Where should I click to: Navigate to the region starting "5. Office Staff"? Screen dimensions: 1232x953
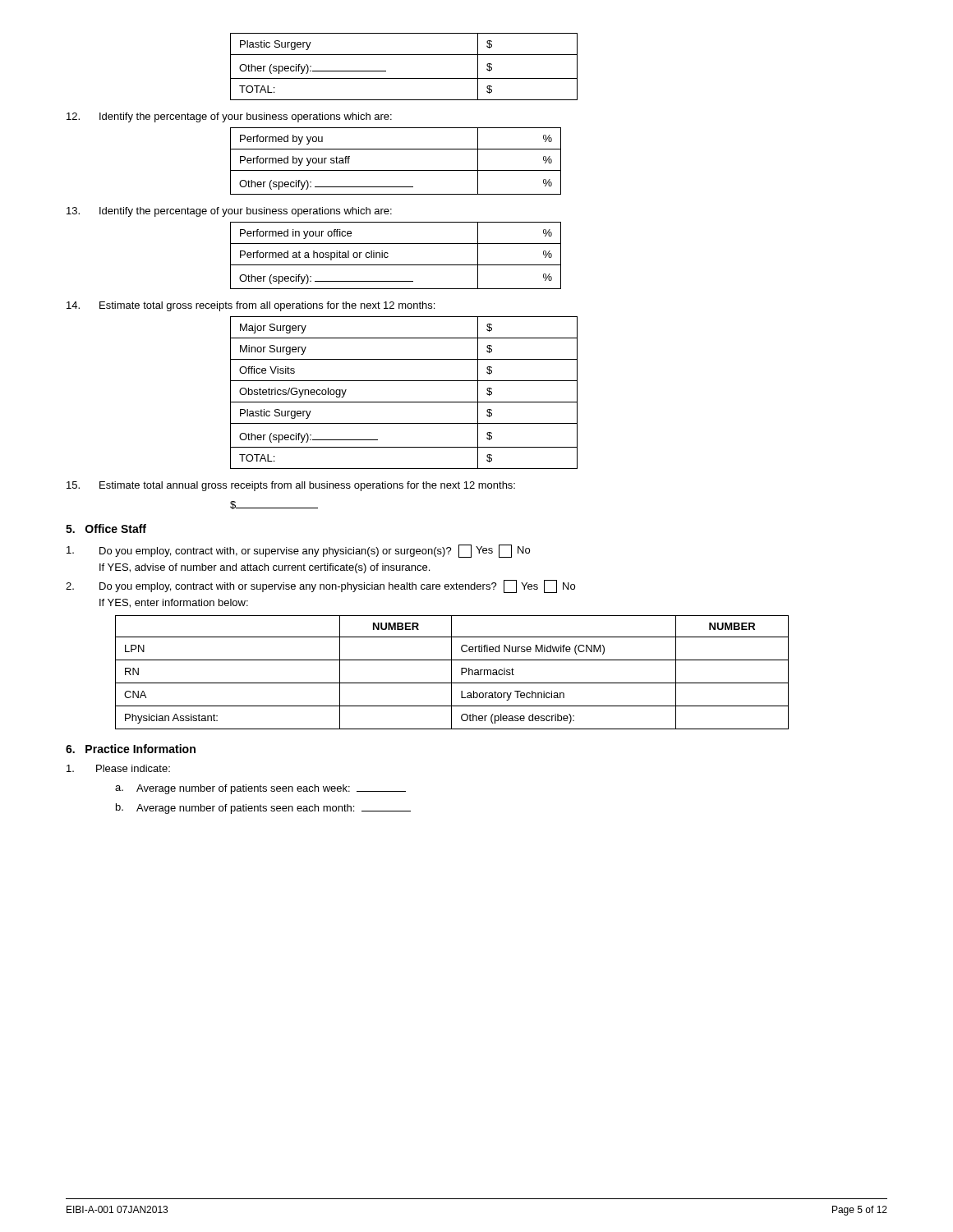[106, 529]
